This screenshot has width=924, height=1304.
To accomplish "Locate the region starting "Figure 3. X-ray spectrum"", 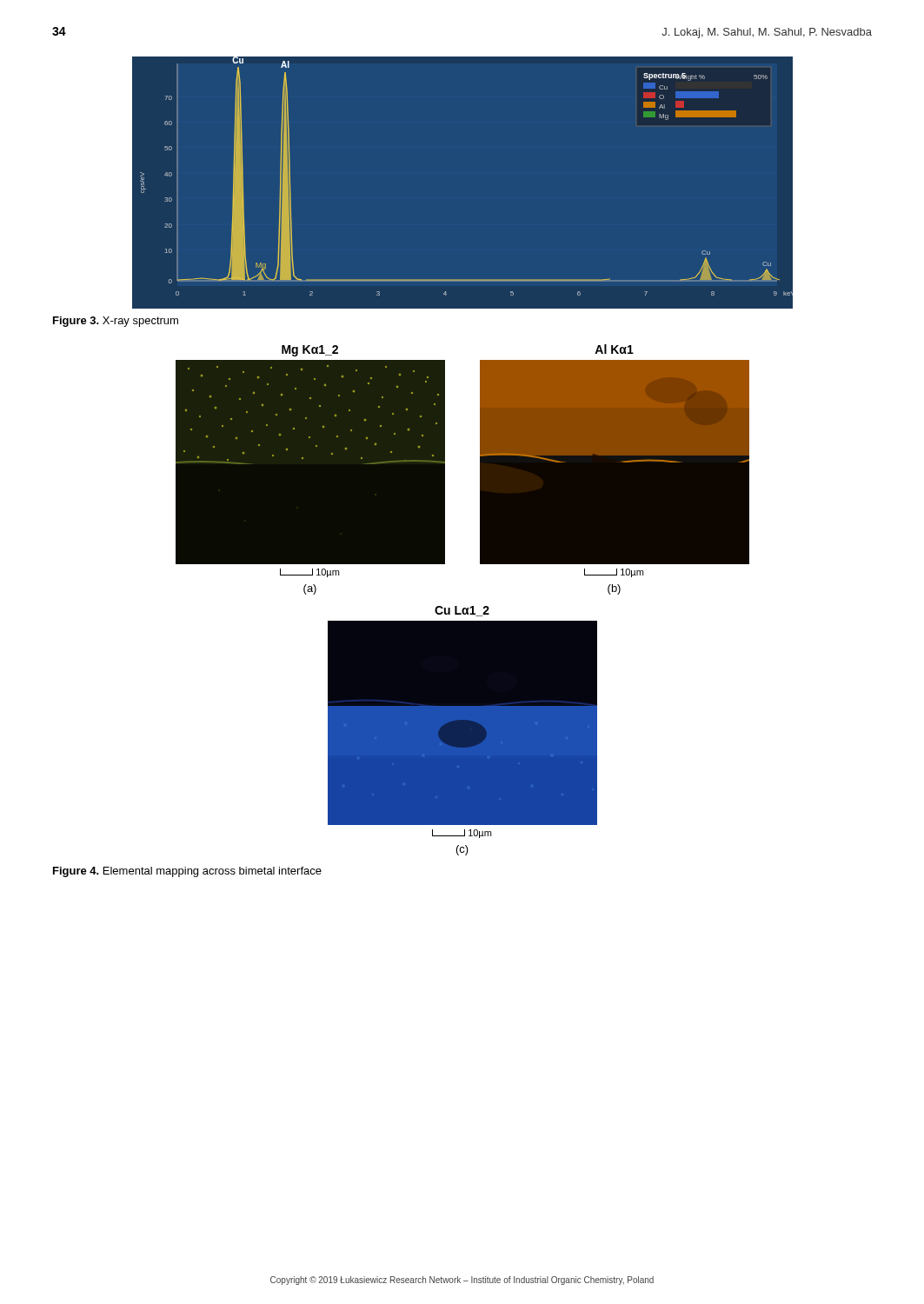I will (116, 320).
